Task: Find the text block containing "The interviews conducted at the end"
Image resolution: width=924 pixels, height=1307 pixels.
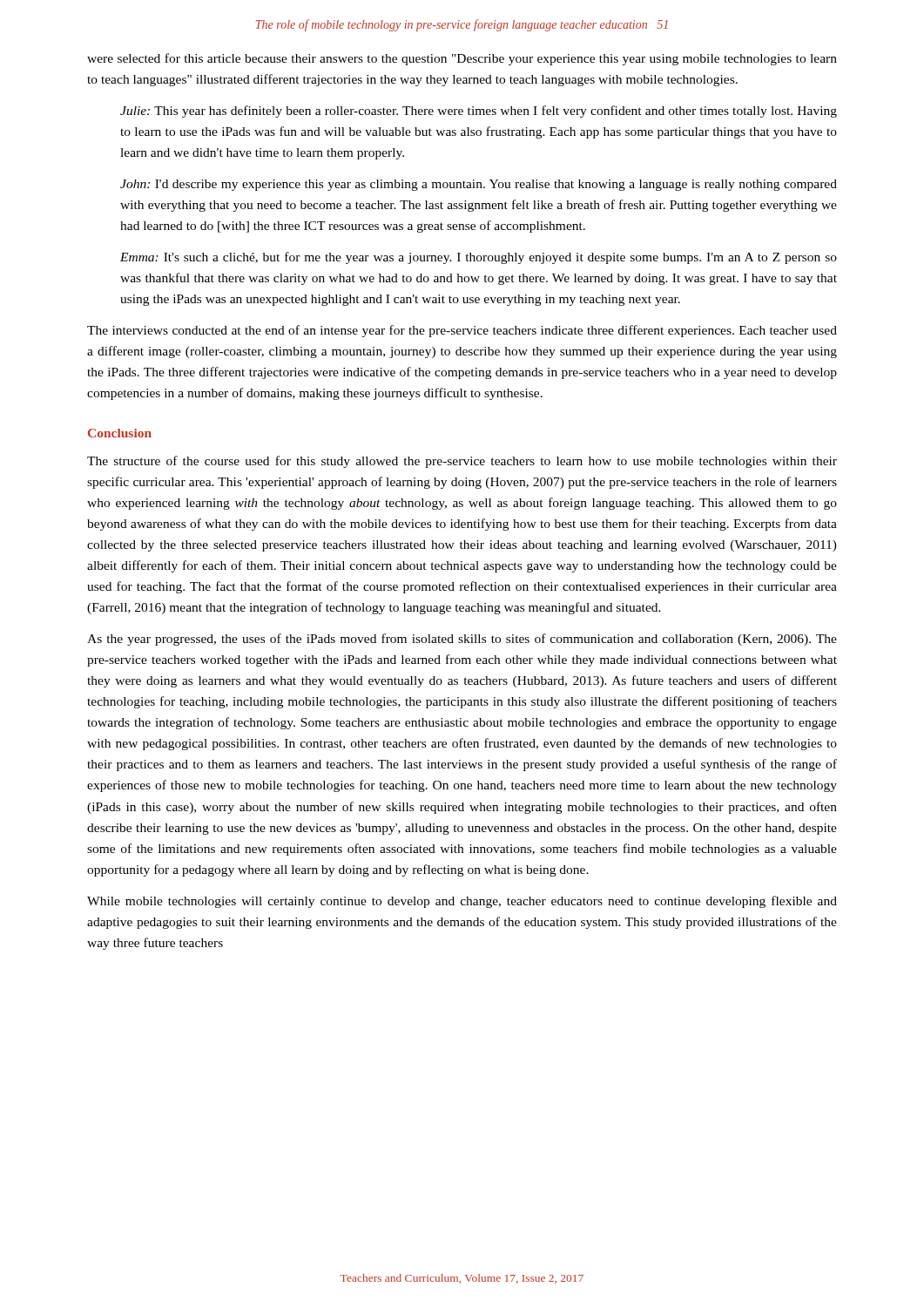Action: tap(462, 361)
